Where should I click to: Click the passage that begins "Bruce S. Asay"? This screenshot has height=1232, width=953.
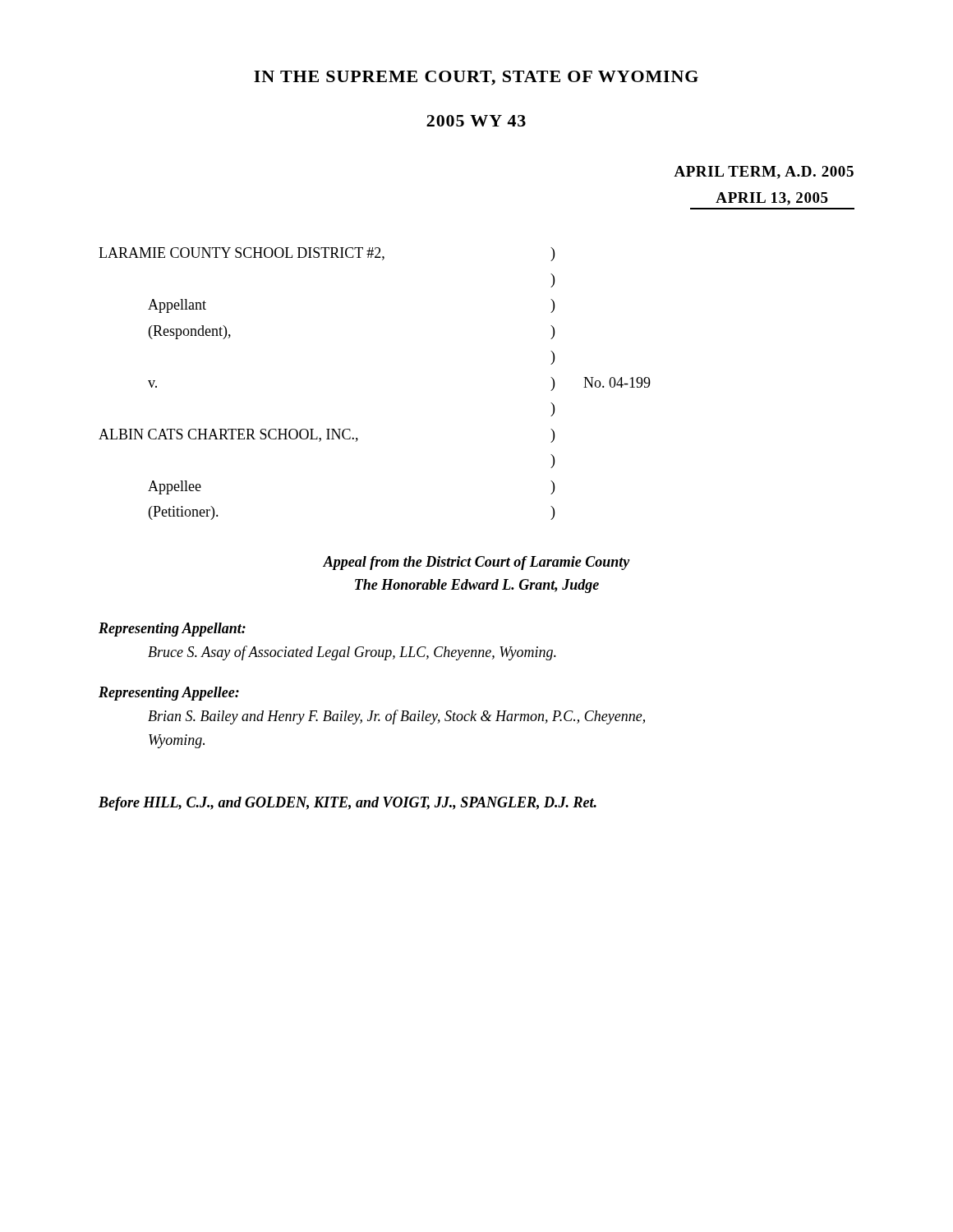pos(352,652)
